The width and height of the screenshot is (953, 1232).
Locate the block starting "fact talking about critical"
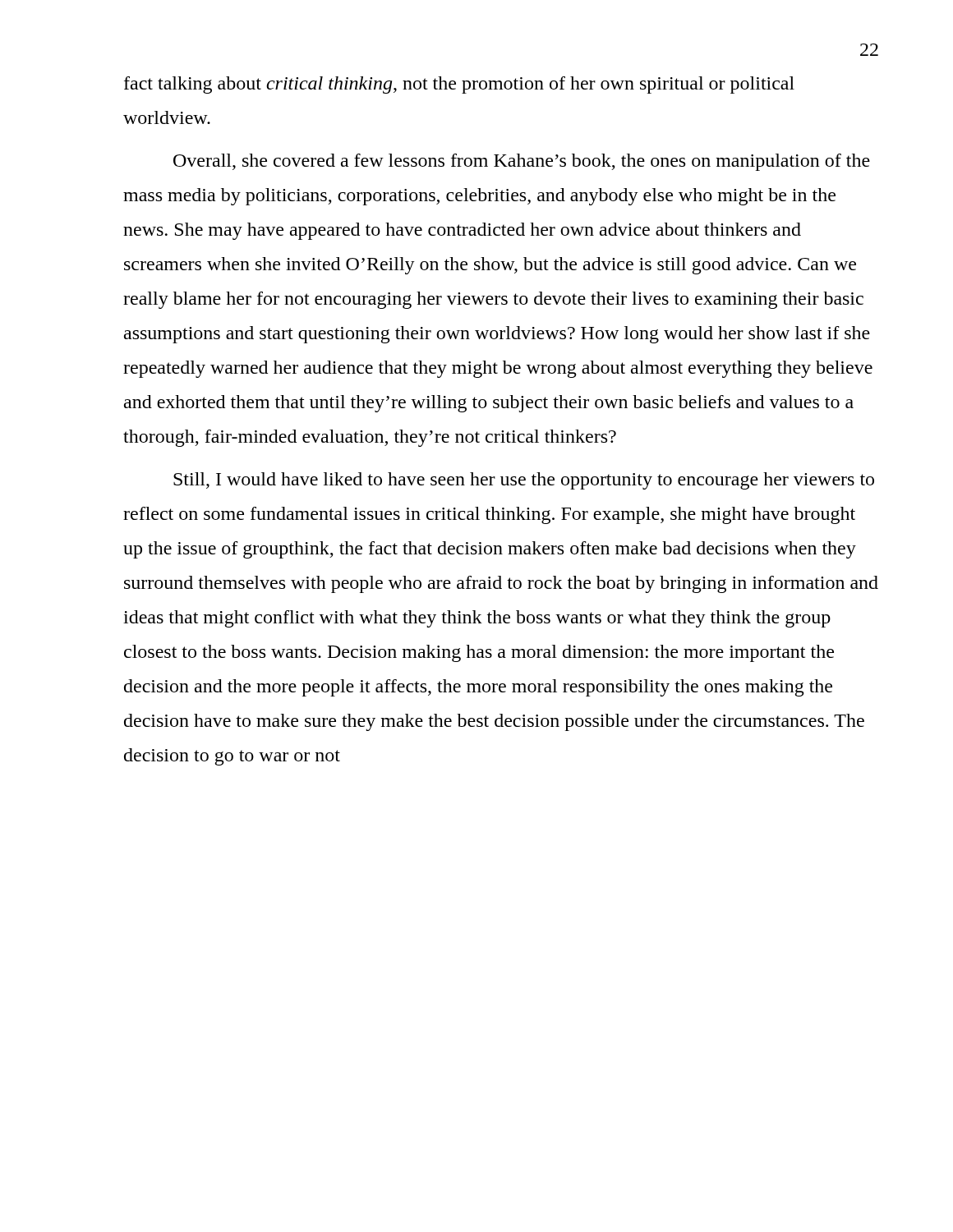pyautogui.click(x=459, y=100)
